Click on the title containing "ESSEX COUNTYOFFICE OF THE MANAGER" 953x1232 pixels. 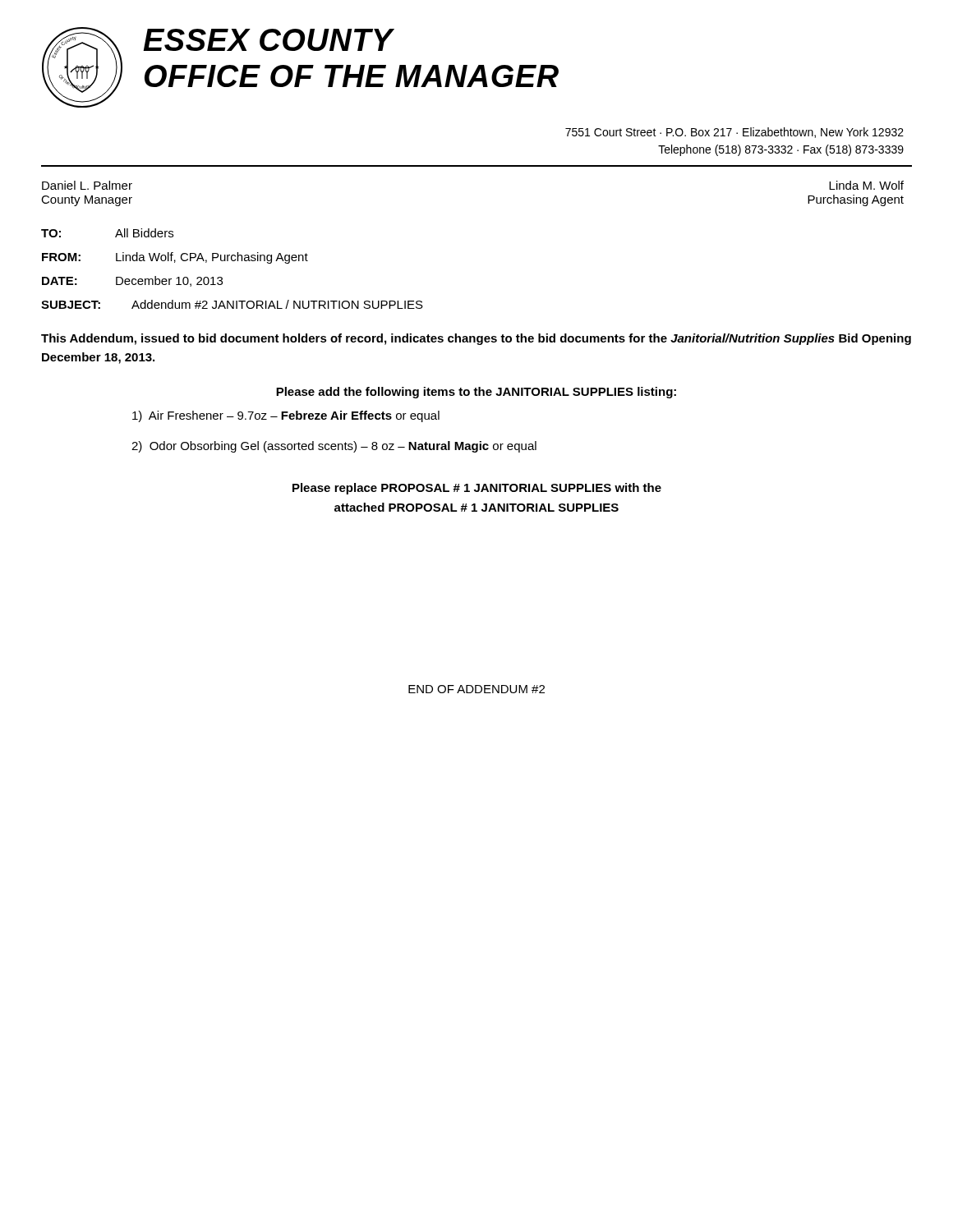click(x=523, y=59)
